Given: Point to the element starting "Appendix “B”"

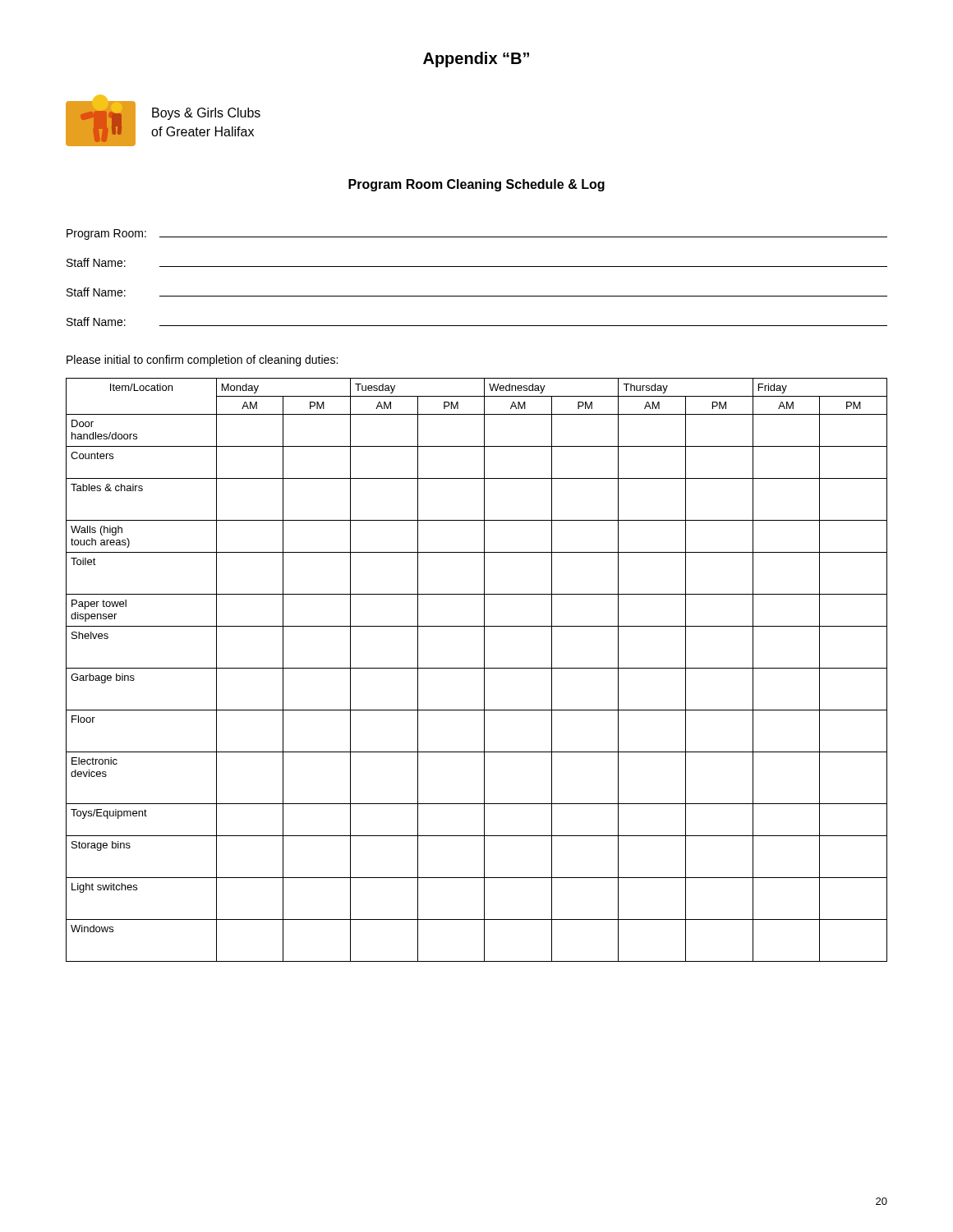Looking at the screenshot, I should pyautogui.click(x=476, y=58).
